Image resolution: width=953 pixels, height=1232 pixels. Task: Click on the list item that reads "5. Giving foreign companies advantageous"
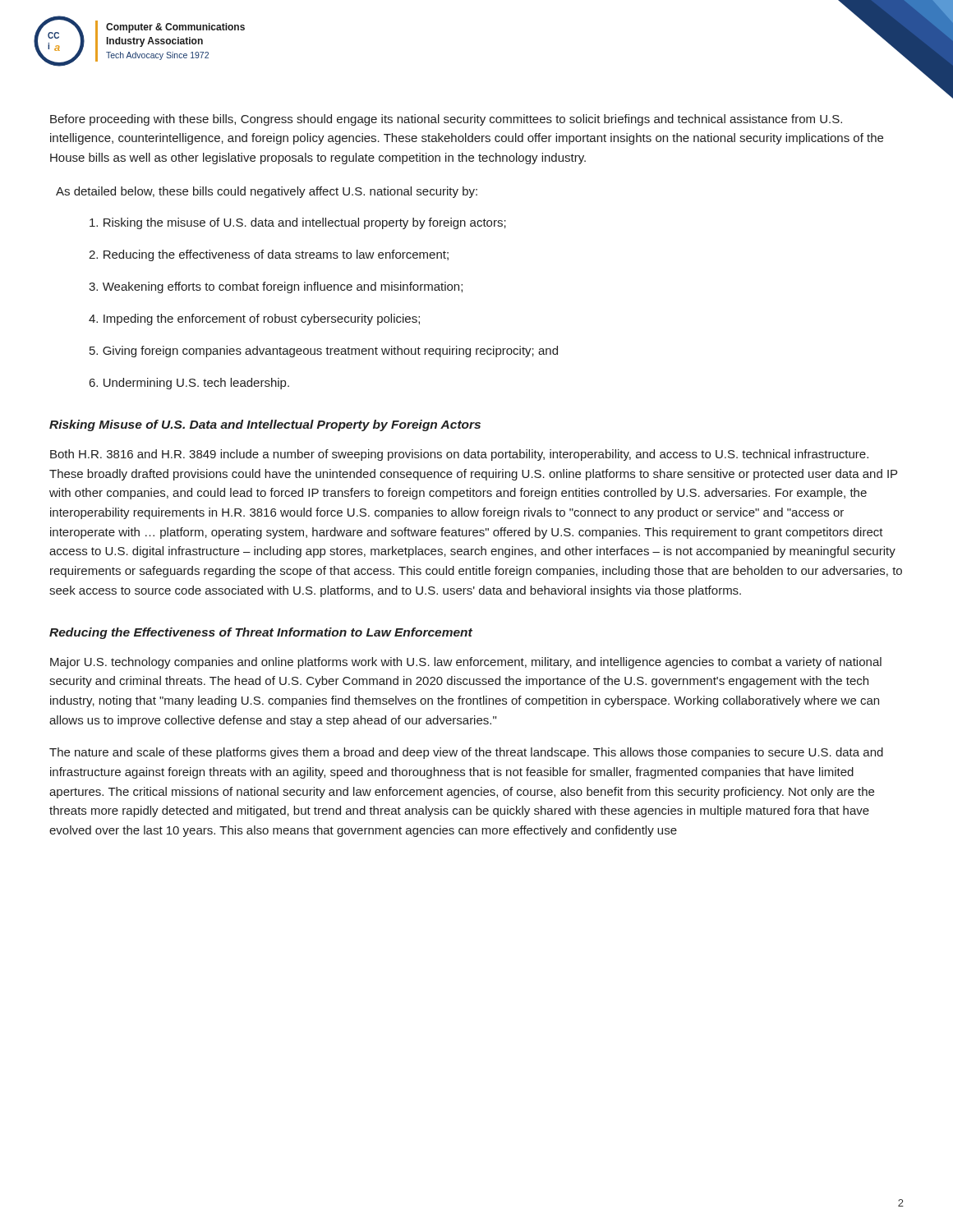click(496, 351)
